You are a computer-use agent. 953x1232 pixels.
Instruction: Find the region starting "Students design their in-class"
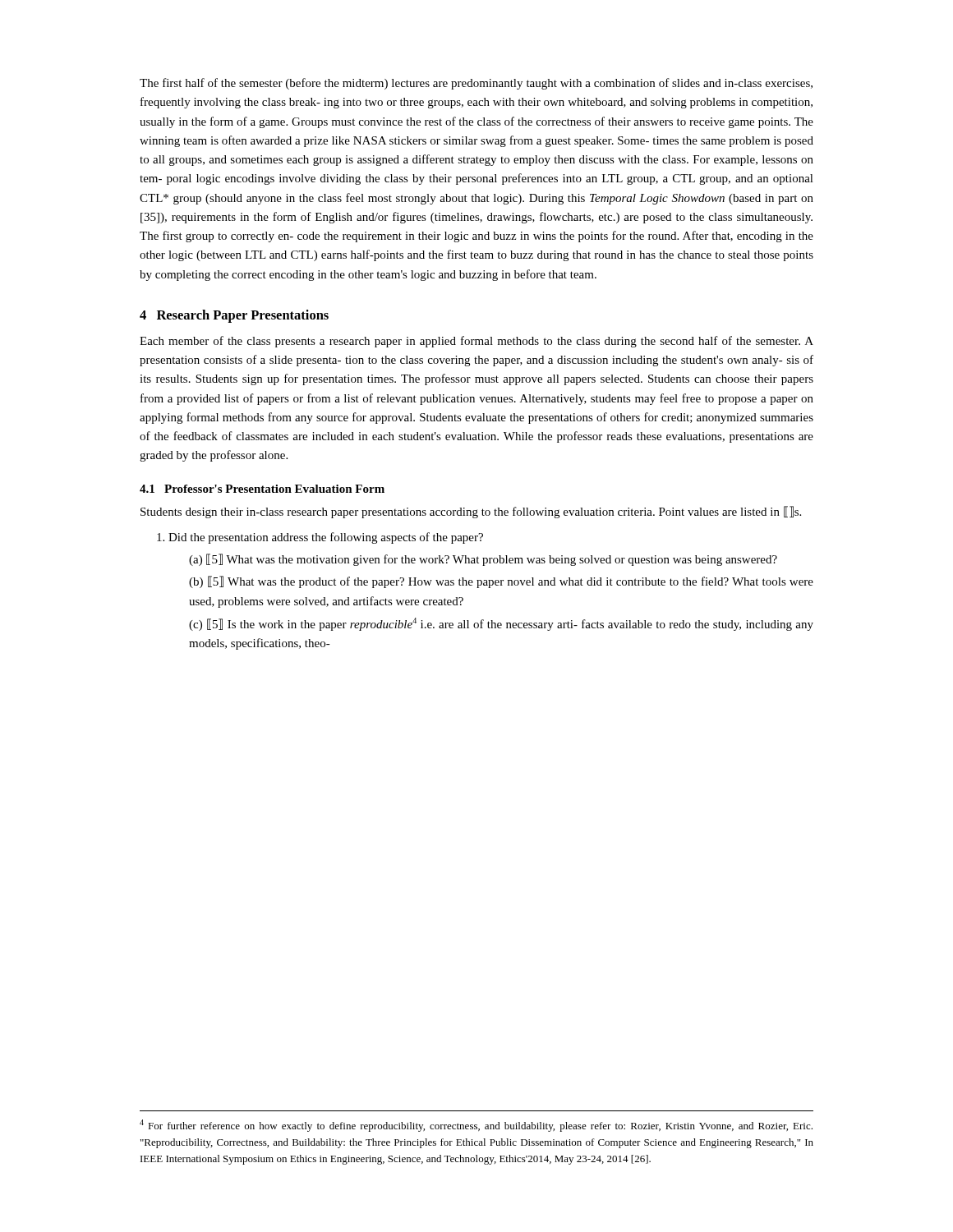471,511
